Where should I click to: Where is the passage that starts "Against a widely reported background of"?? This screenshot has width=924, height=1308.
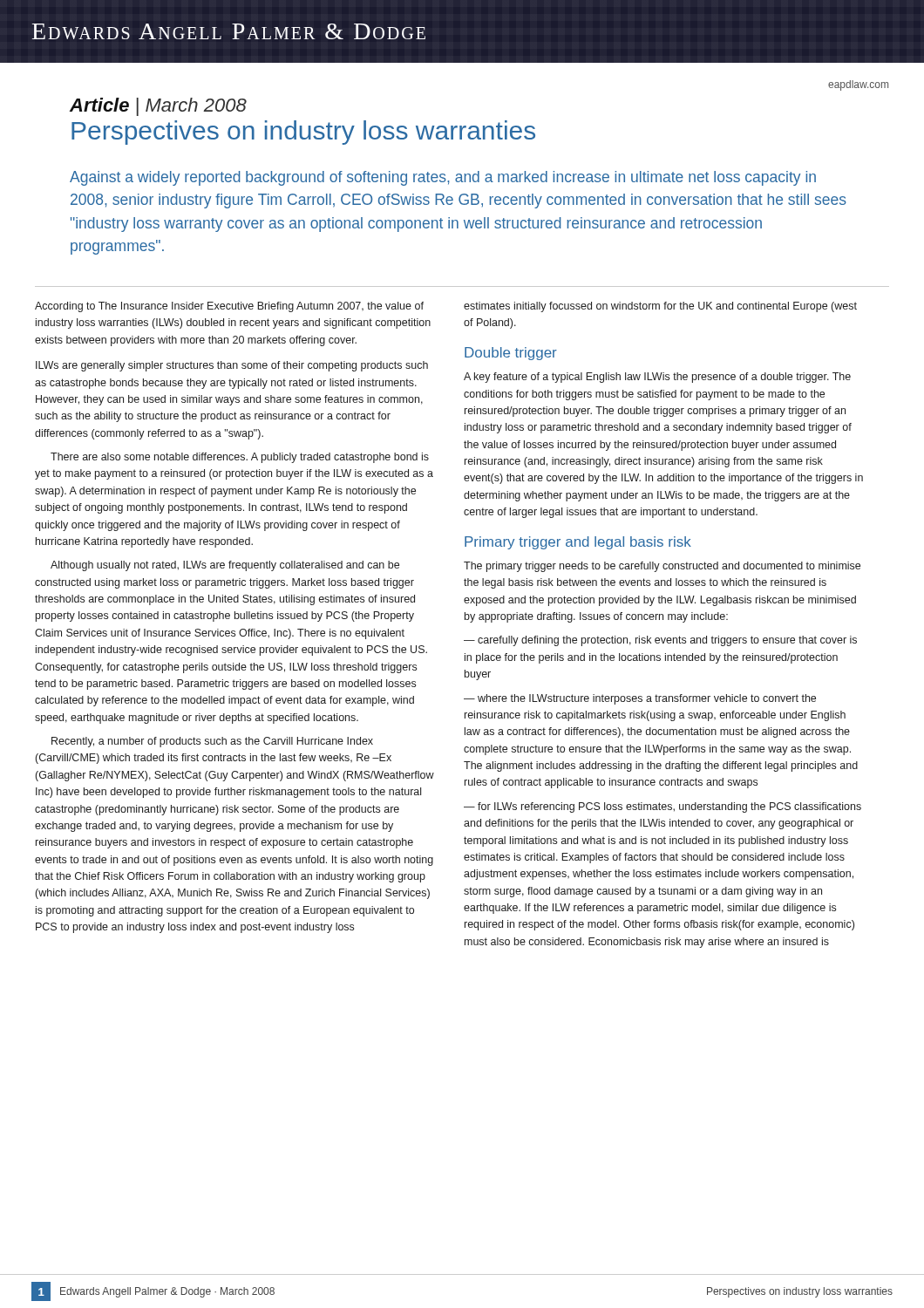462,219
